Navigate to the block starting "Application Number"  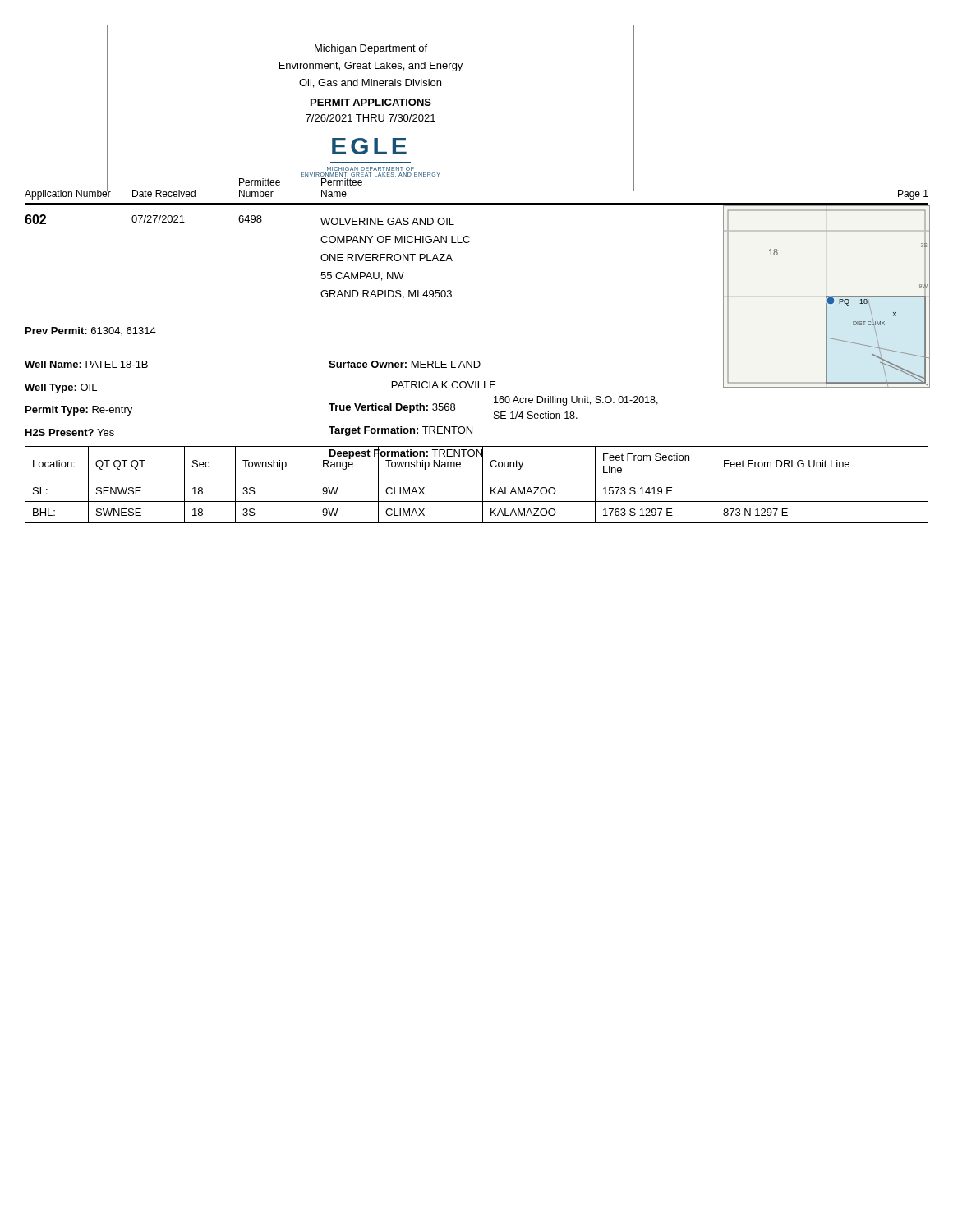click(x=68, y=194)
